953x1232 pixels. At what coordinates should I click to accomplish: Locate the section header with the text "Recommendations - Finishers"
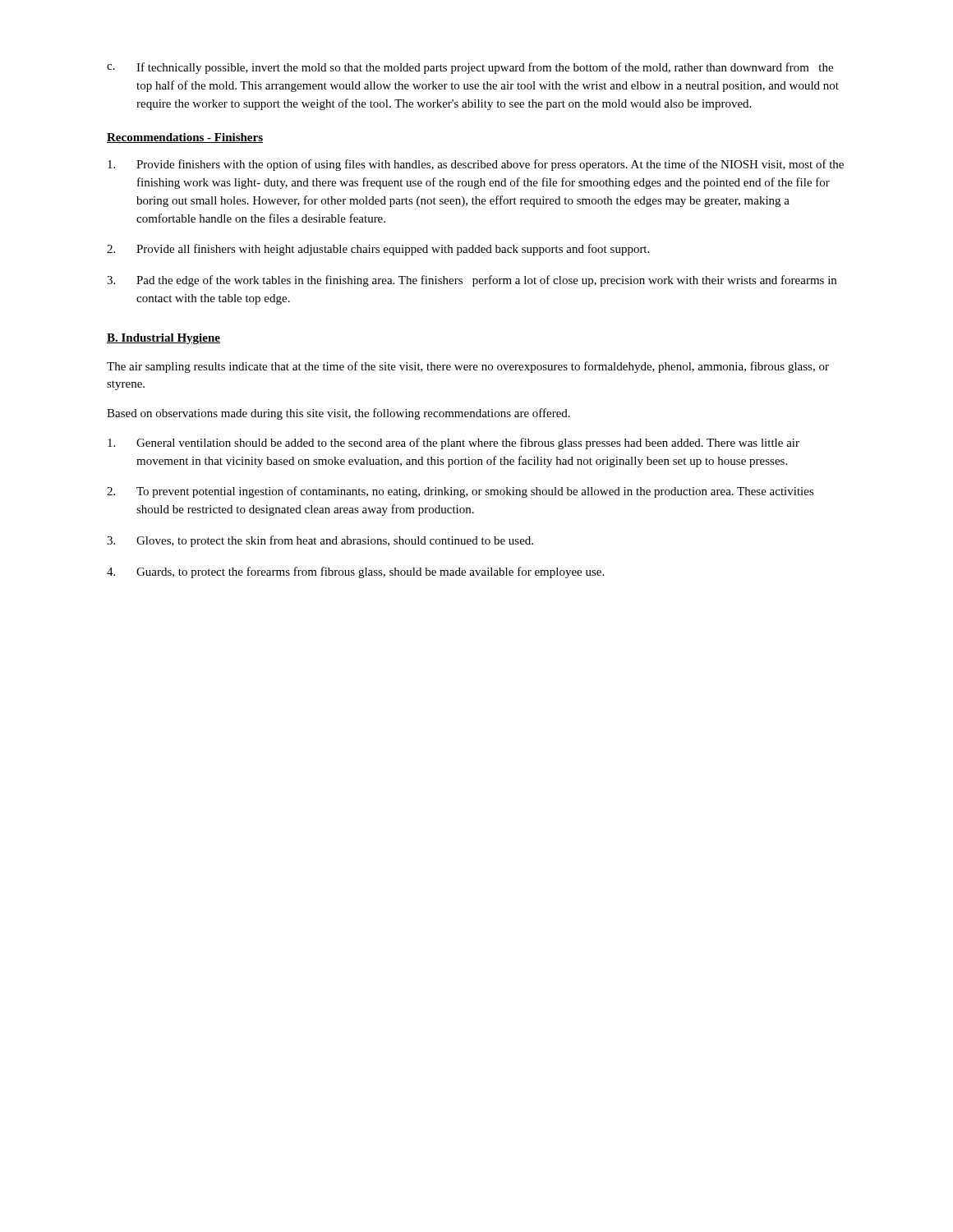pyautogui.click(x=185, y=137)
